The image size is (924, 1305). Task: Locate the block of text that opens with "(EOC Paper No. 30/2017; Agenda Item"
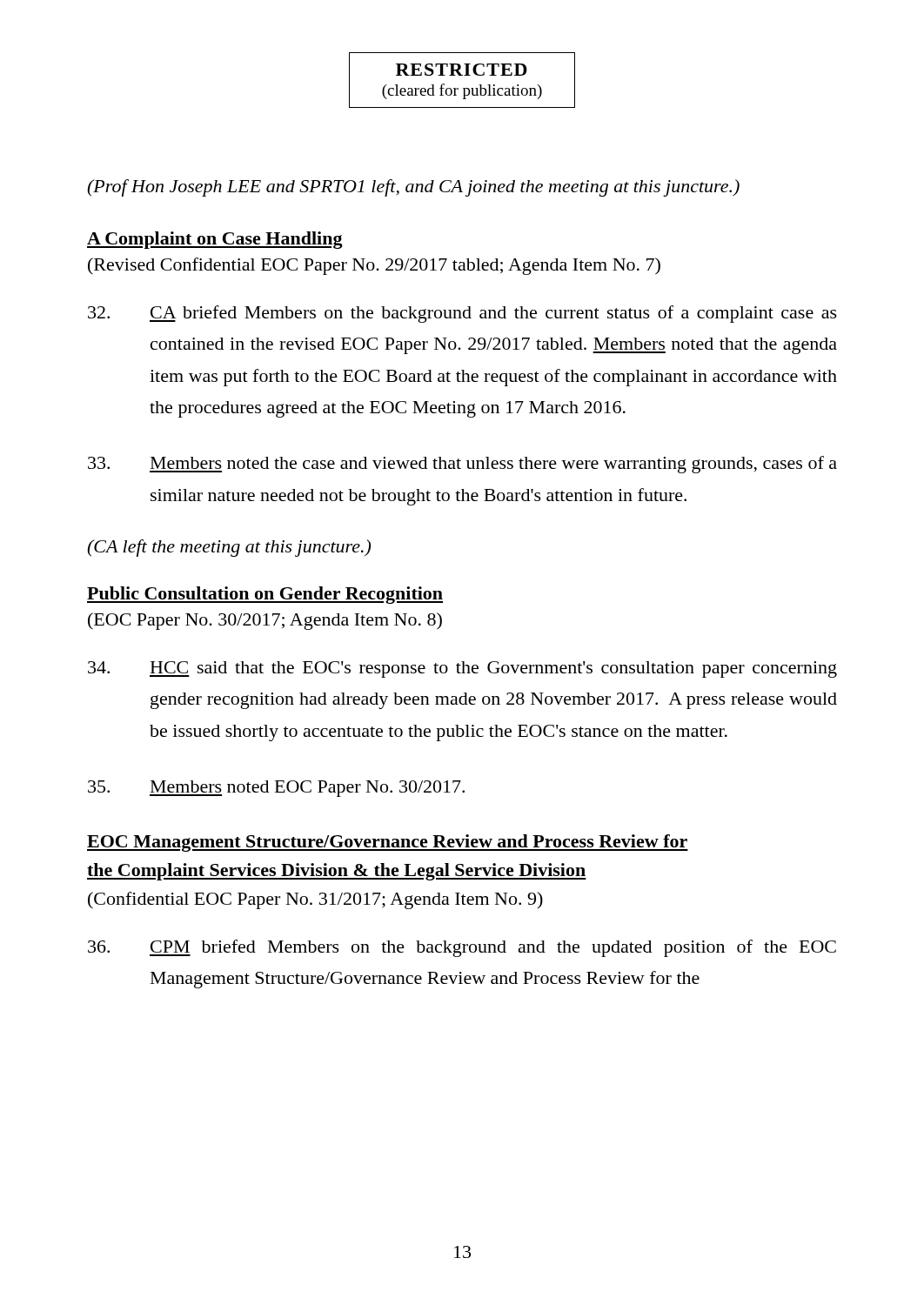point(265,619)
